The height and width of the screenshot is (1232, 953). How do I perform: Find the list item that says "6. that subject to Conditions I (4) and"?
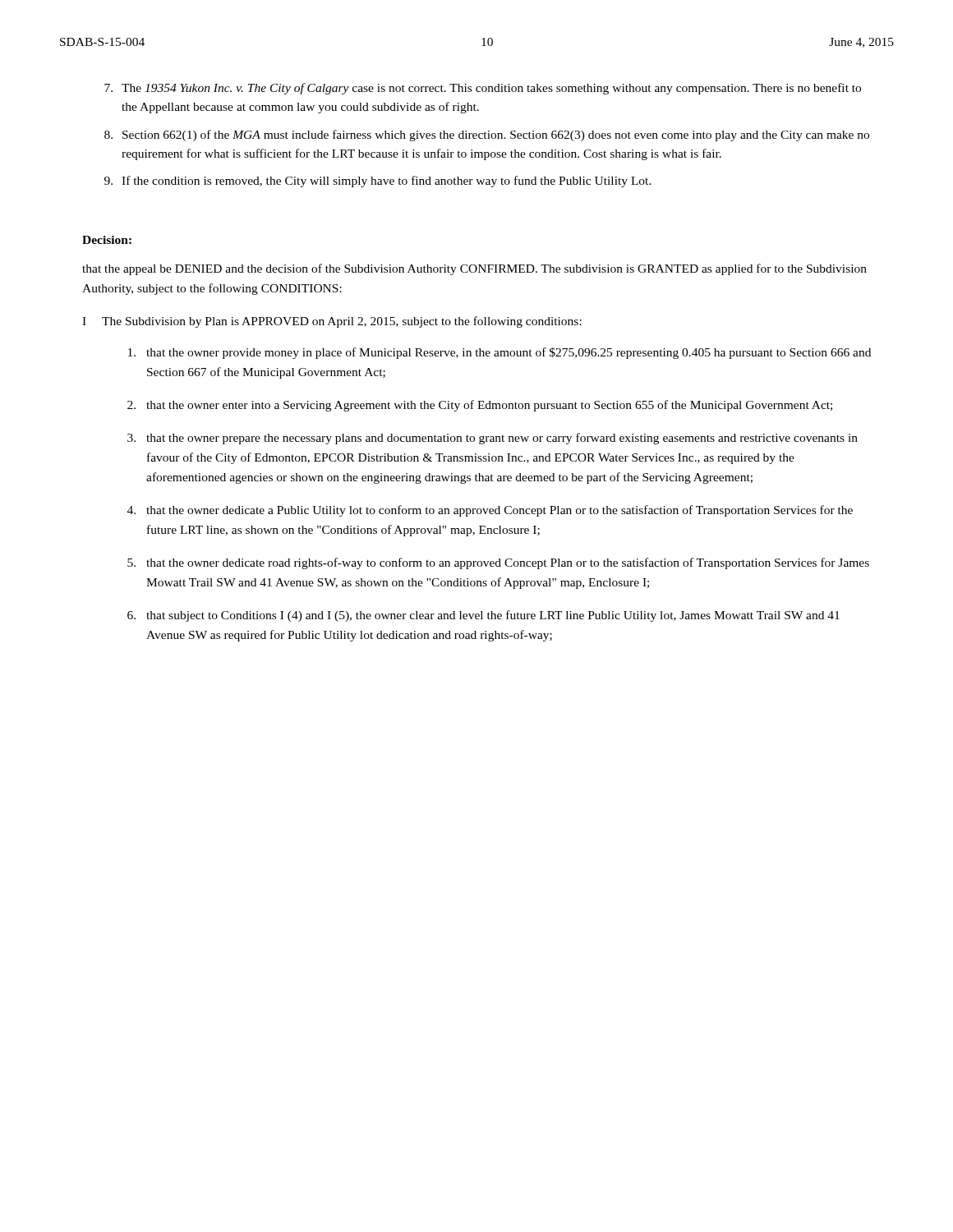[493, 625]
